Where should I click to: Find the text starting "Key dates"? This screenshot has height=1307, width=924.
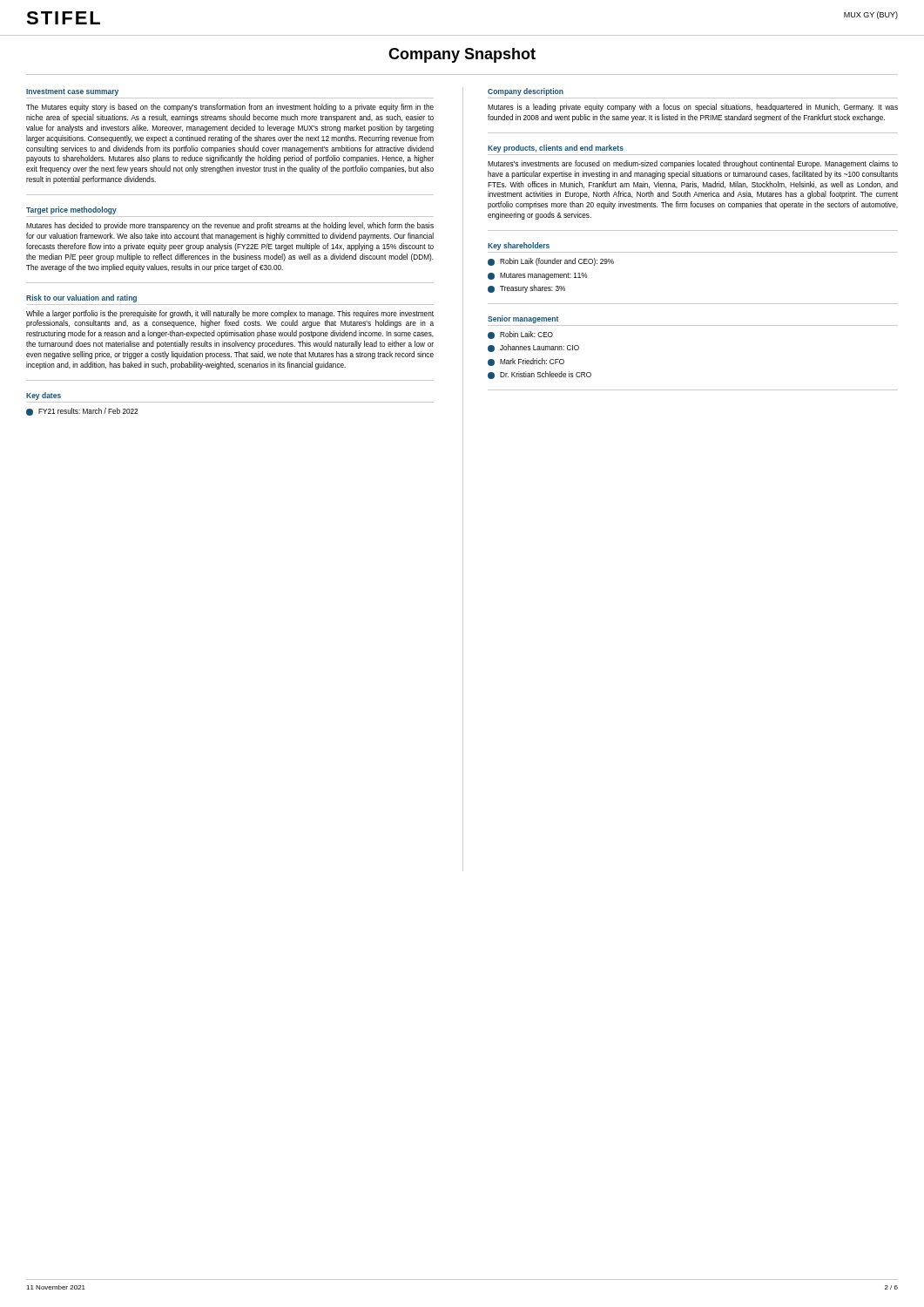pos(44,395)
